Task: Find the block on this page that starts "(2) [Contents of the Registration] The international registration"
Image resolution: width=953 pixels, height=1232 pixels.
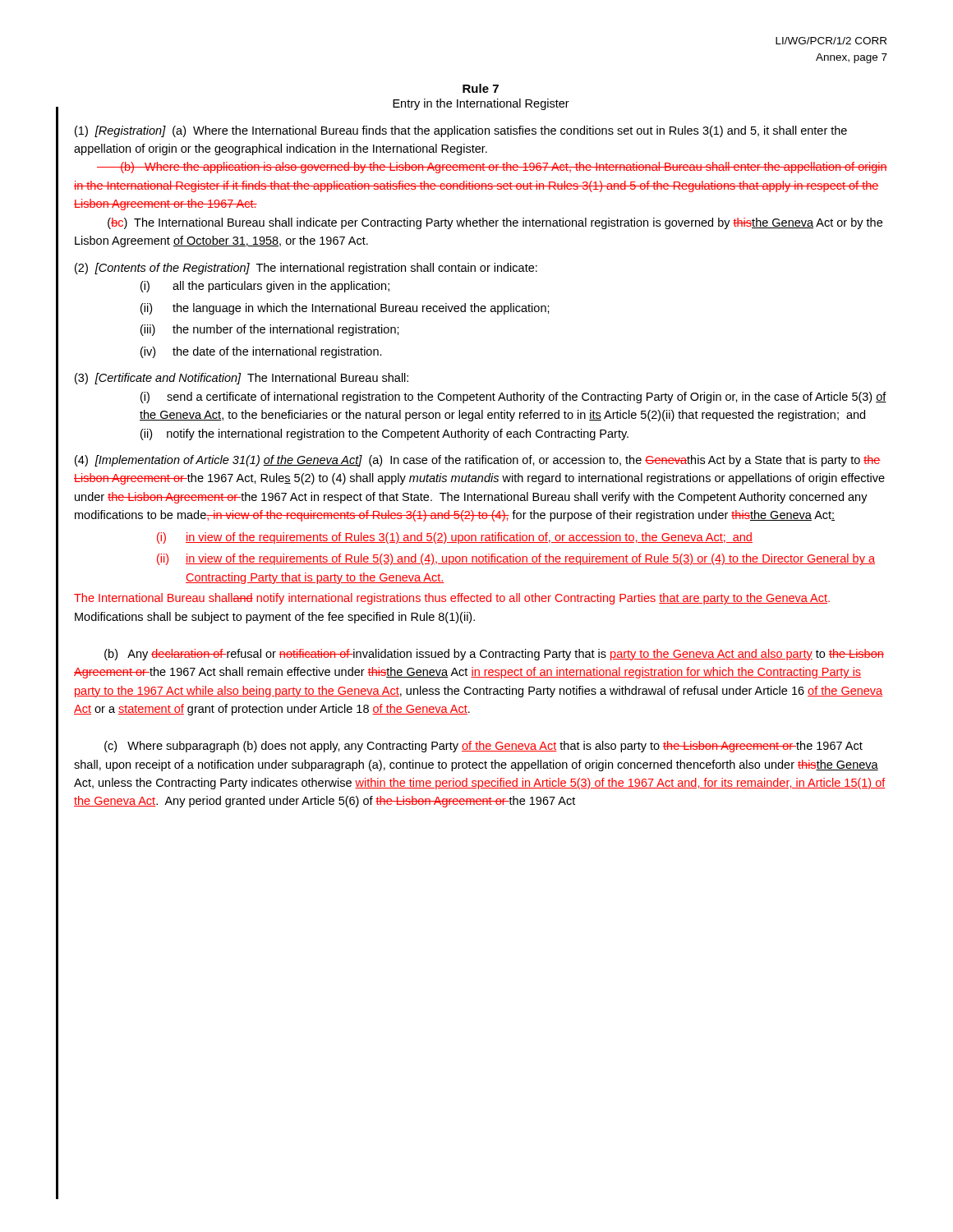Action: [x=481, y=311]
